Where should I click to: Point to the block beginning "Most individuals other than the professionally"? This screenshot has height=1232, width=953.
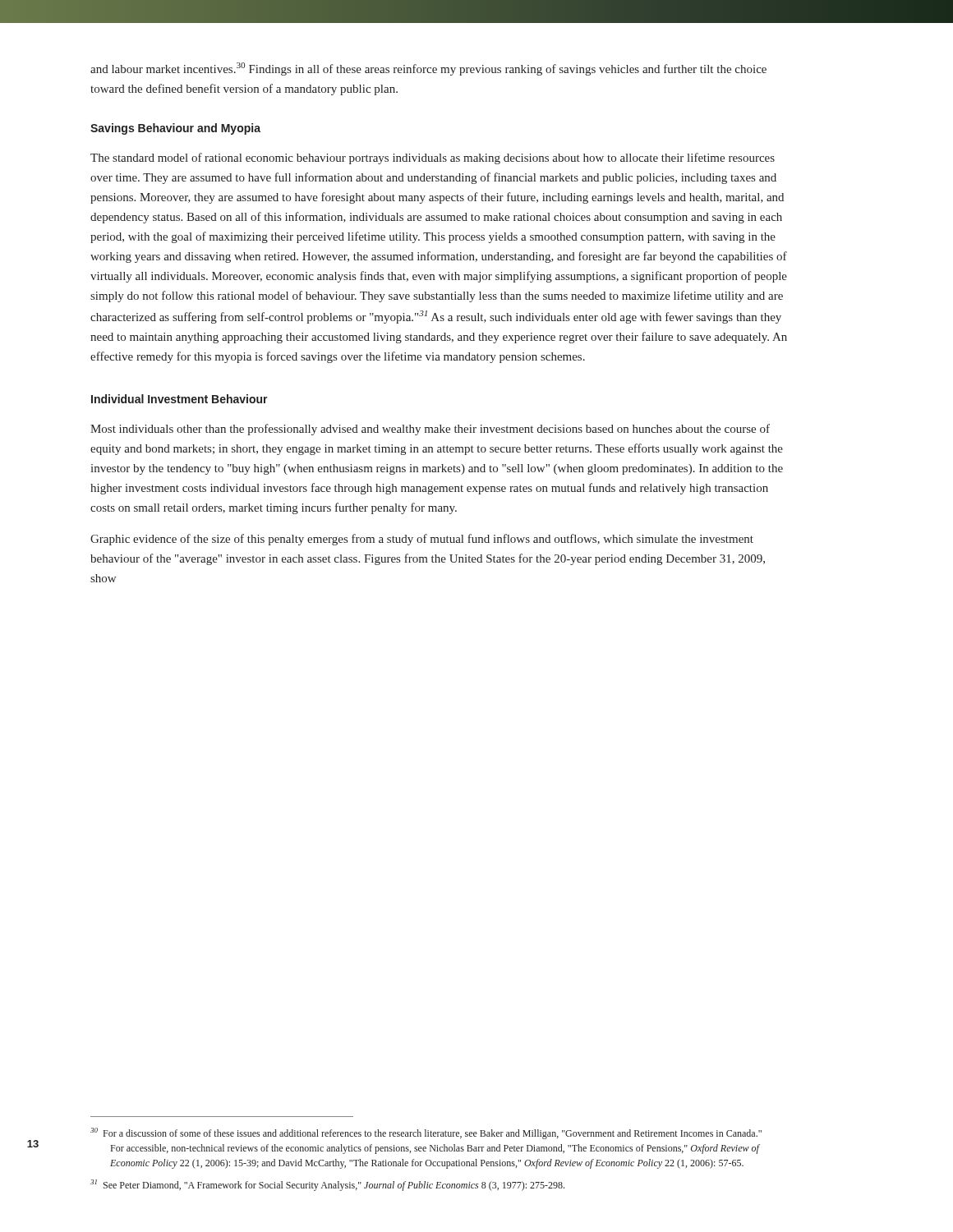coord(437,468)
